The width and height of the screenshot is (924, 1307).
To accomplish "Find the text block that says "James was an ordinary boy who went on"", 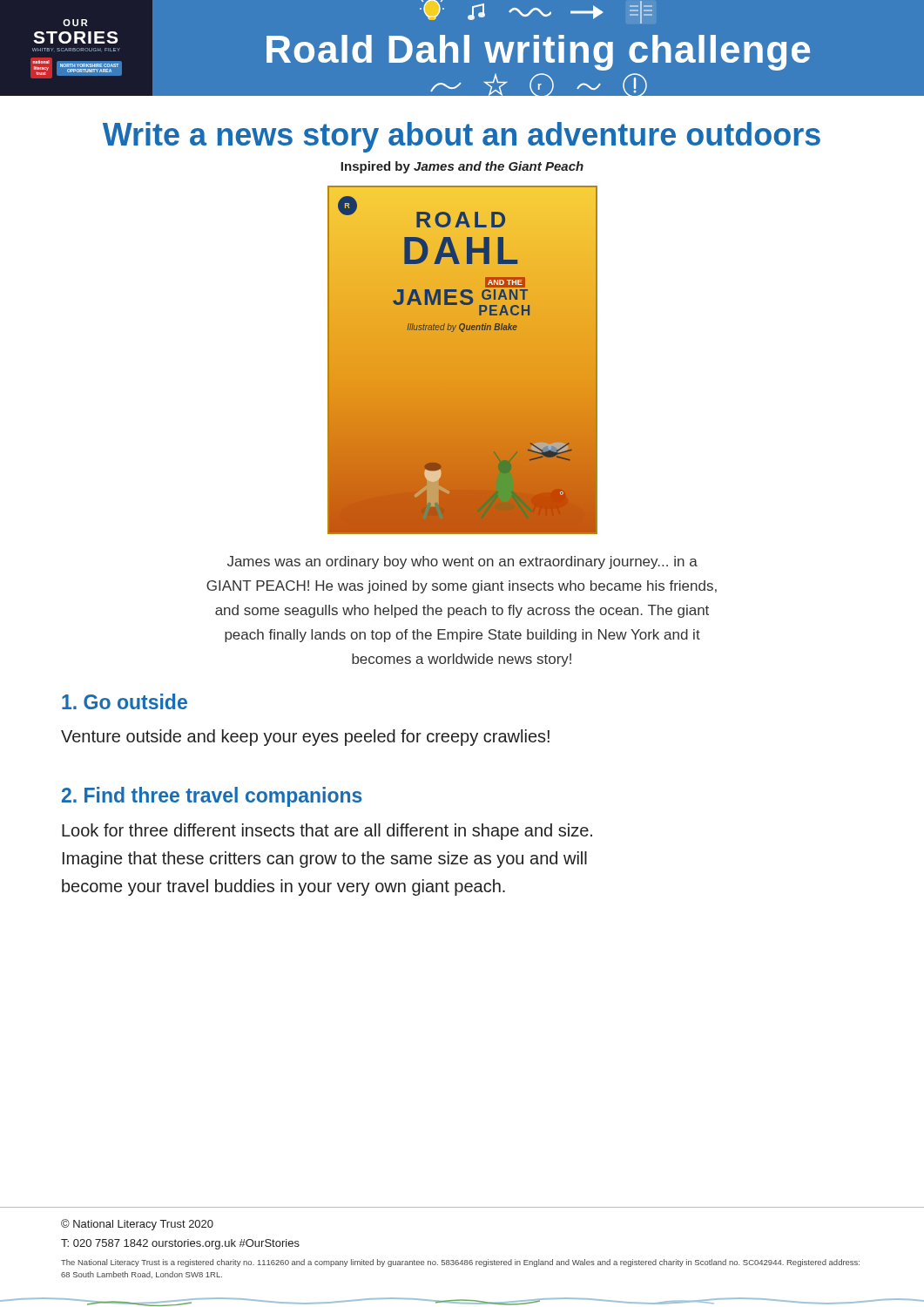I will (462, 610).
